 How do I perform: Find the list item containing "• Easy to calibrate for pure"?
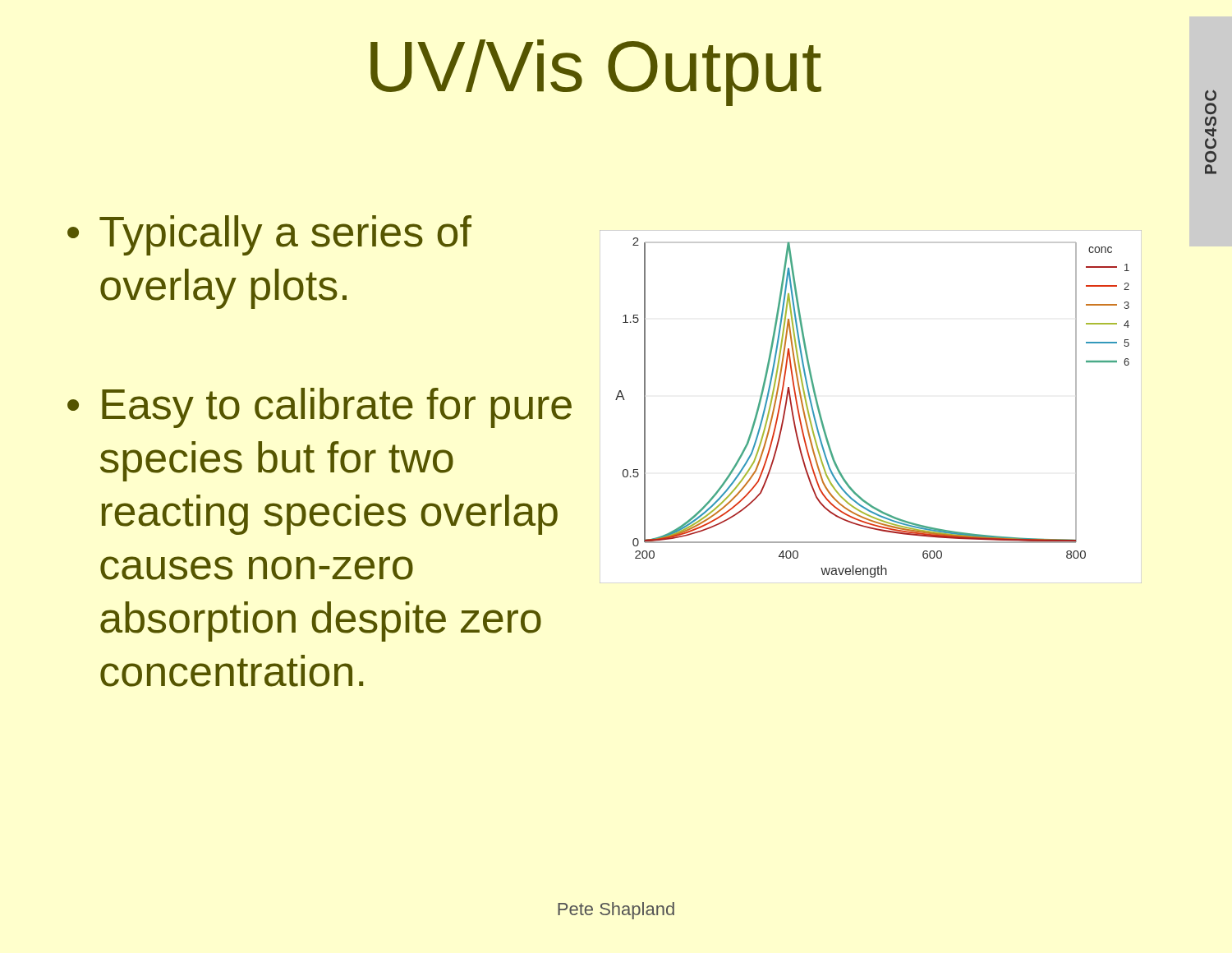(x=333, y=538)
